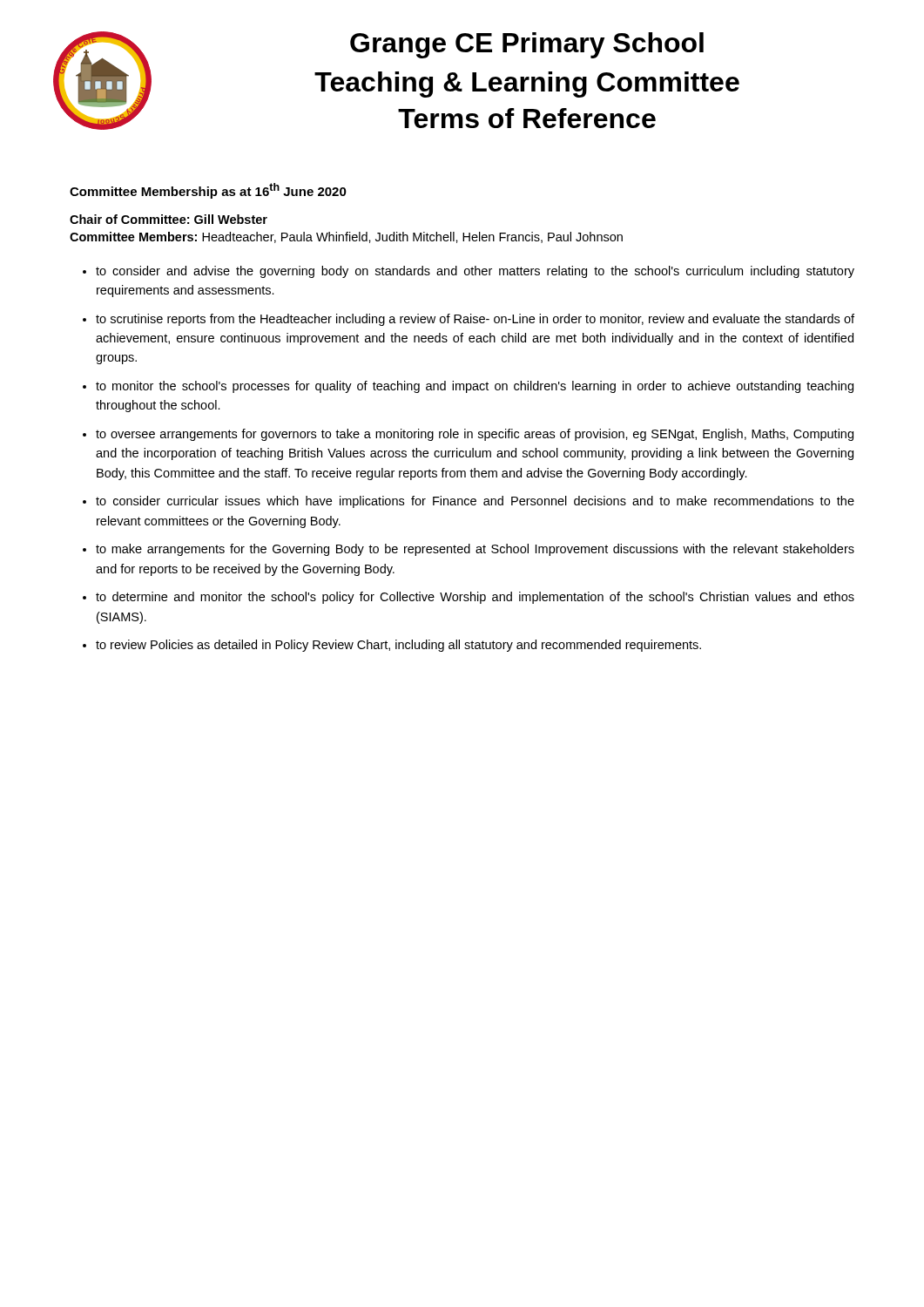The image size is (924, 1307).
Task: Locate the text "Chair of Committee: Gill Webster"
Action: [x=168, y=219]
